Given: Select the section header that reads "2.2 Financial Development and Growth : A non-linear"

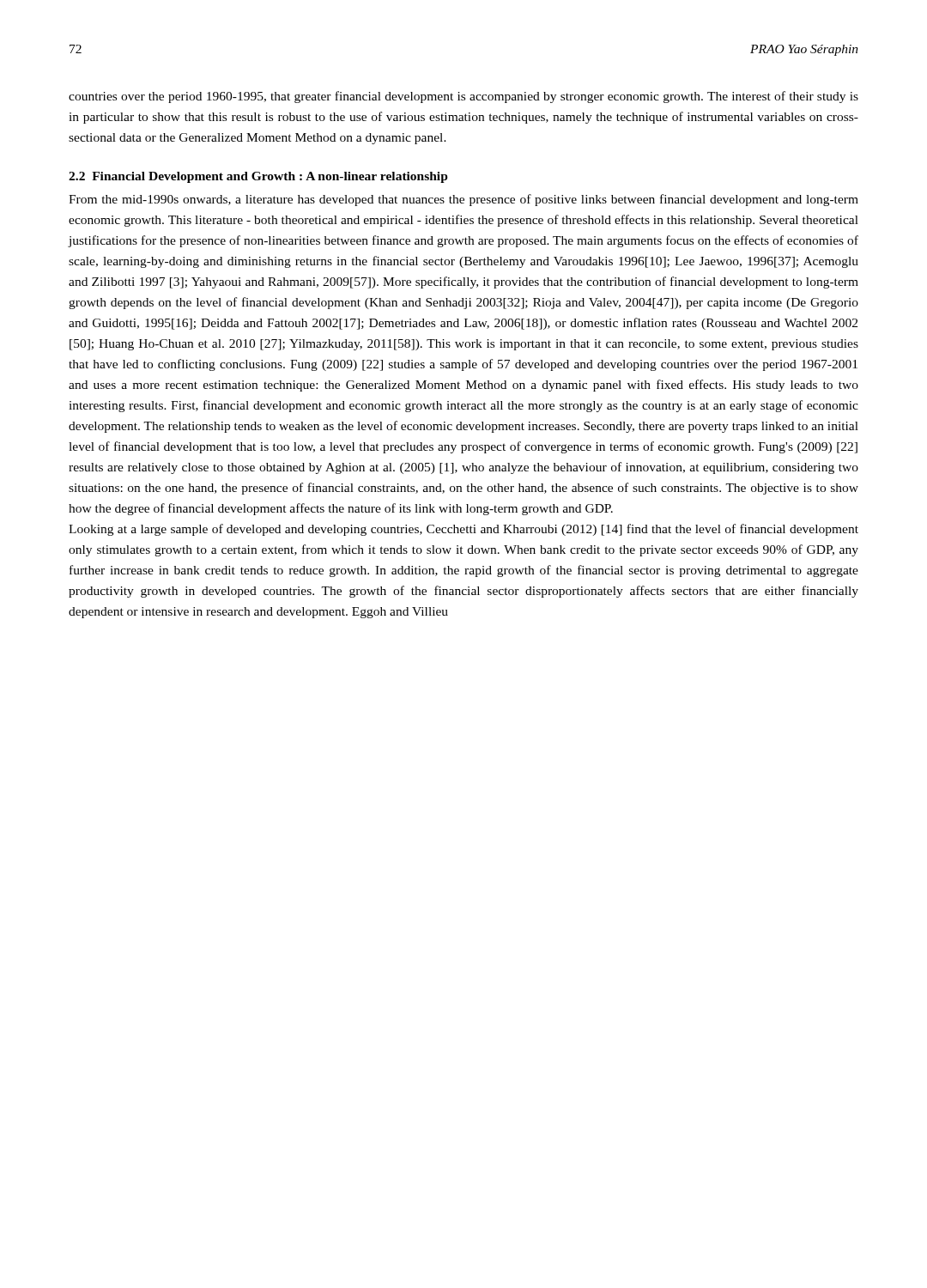Looking at the screenshot, I should pyautogui.click(x=258, y=176).
